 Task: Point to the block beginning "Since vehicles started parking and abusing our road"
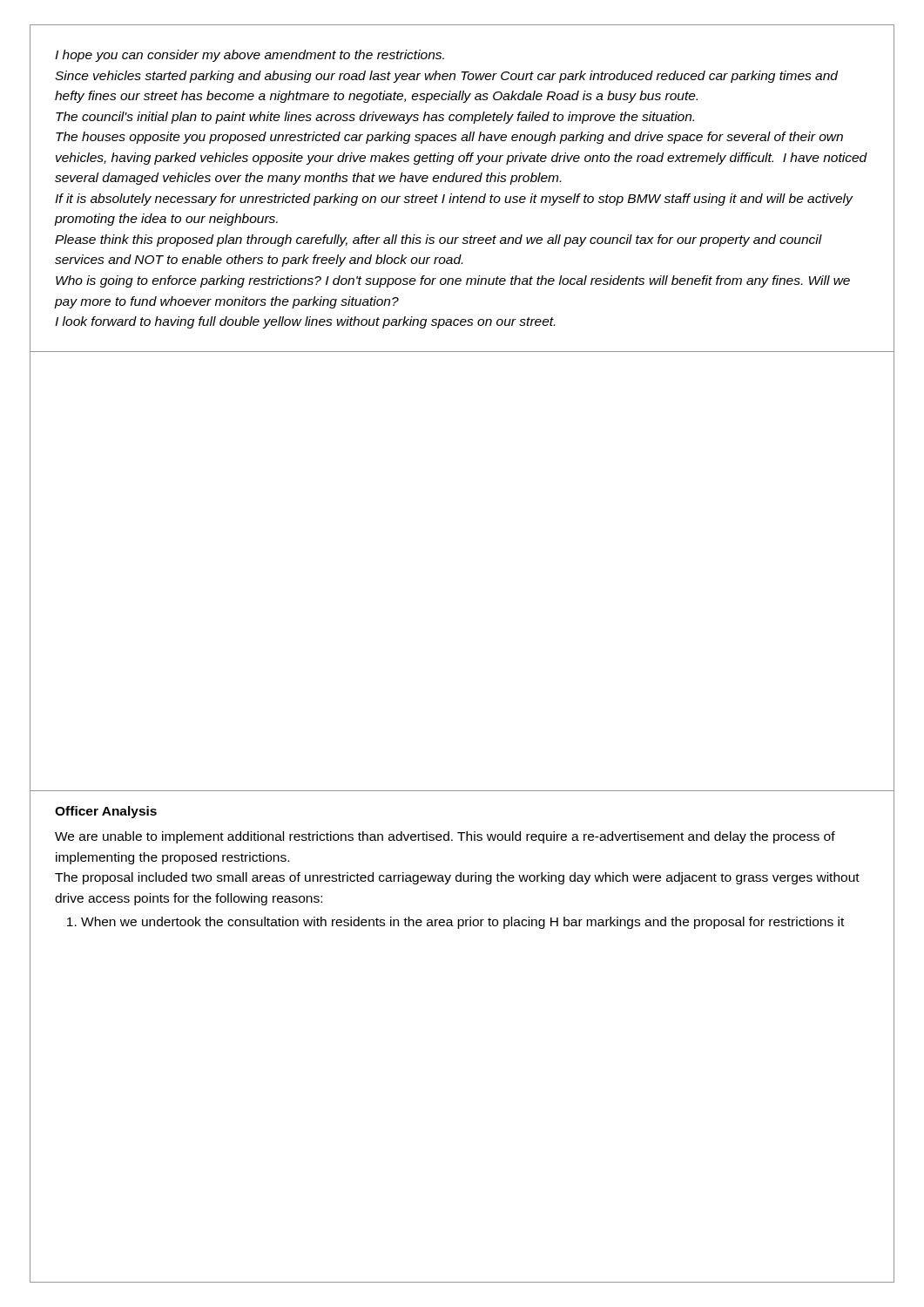pyautogui.click(x=462, y=85)
